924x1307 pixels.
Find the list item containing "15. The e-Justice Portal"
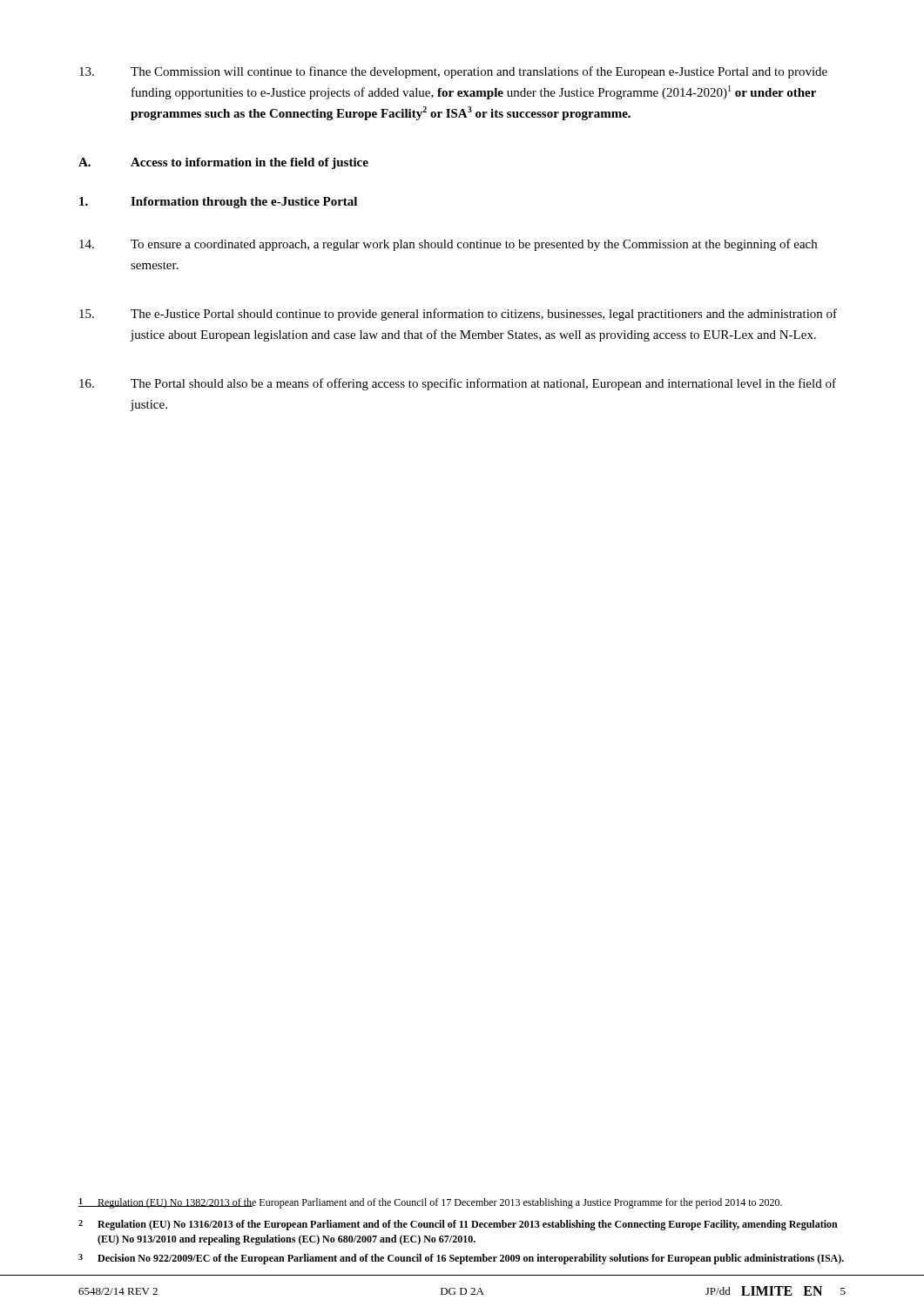pos(462,324)
